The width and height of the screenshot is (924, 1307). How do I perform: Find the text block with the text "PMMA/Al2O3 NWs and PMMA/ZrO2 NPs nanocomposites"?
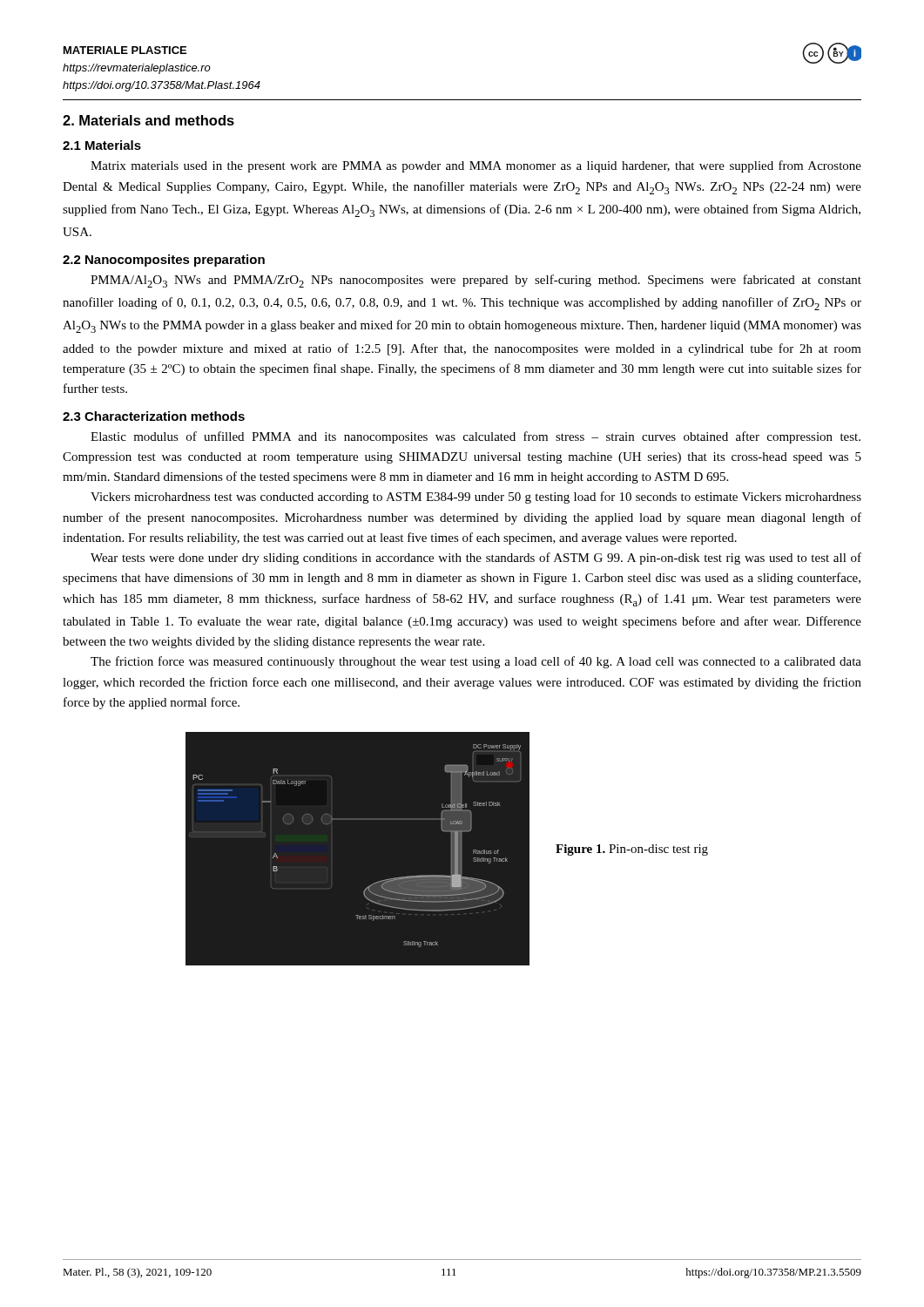click(x=462, y=335)
